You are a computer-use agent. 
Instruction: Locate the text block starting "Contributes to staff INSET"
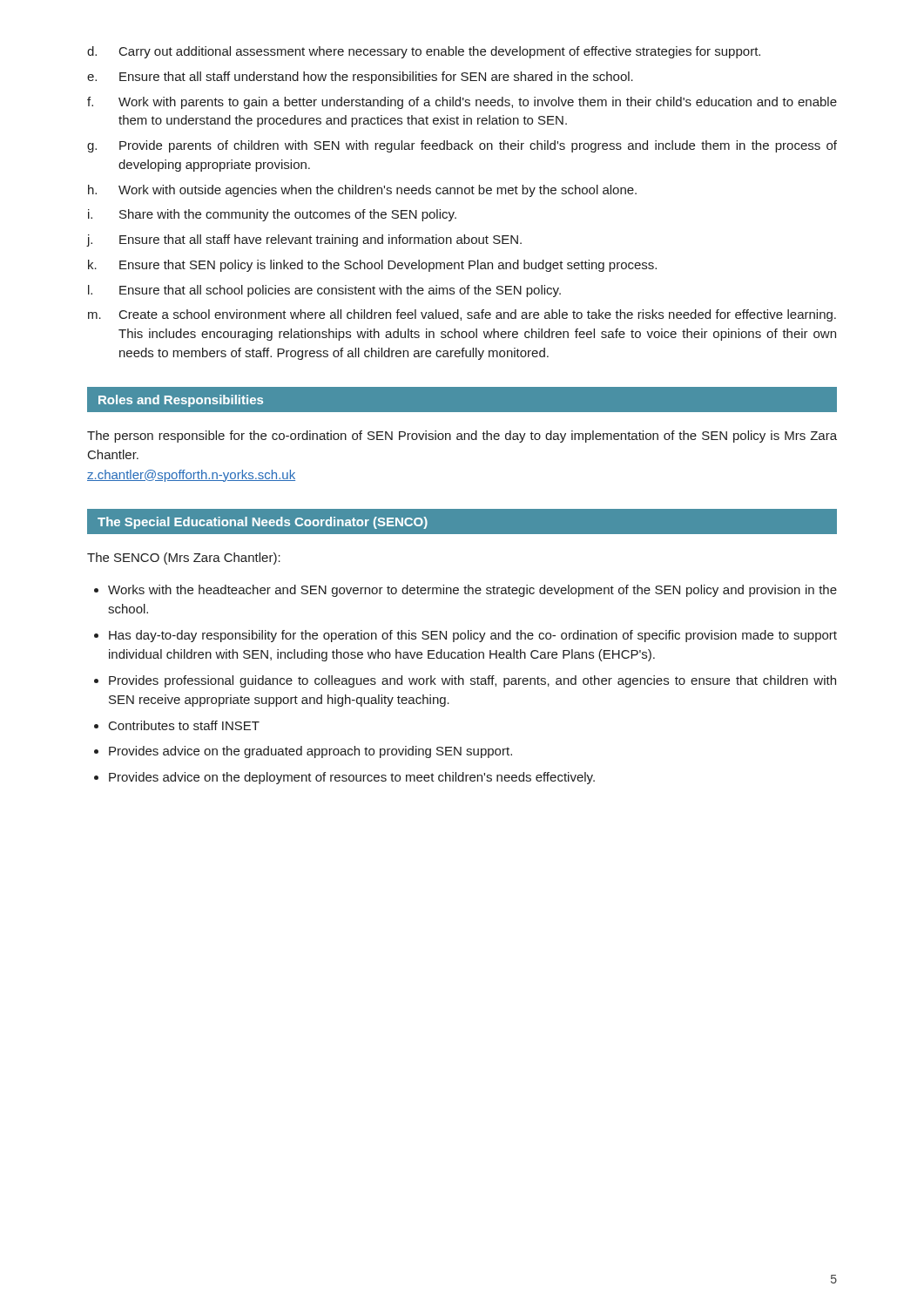(x=184, y=725)
